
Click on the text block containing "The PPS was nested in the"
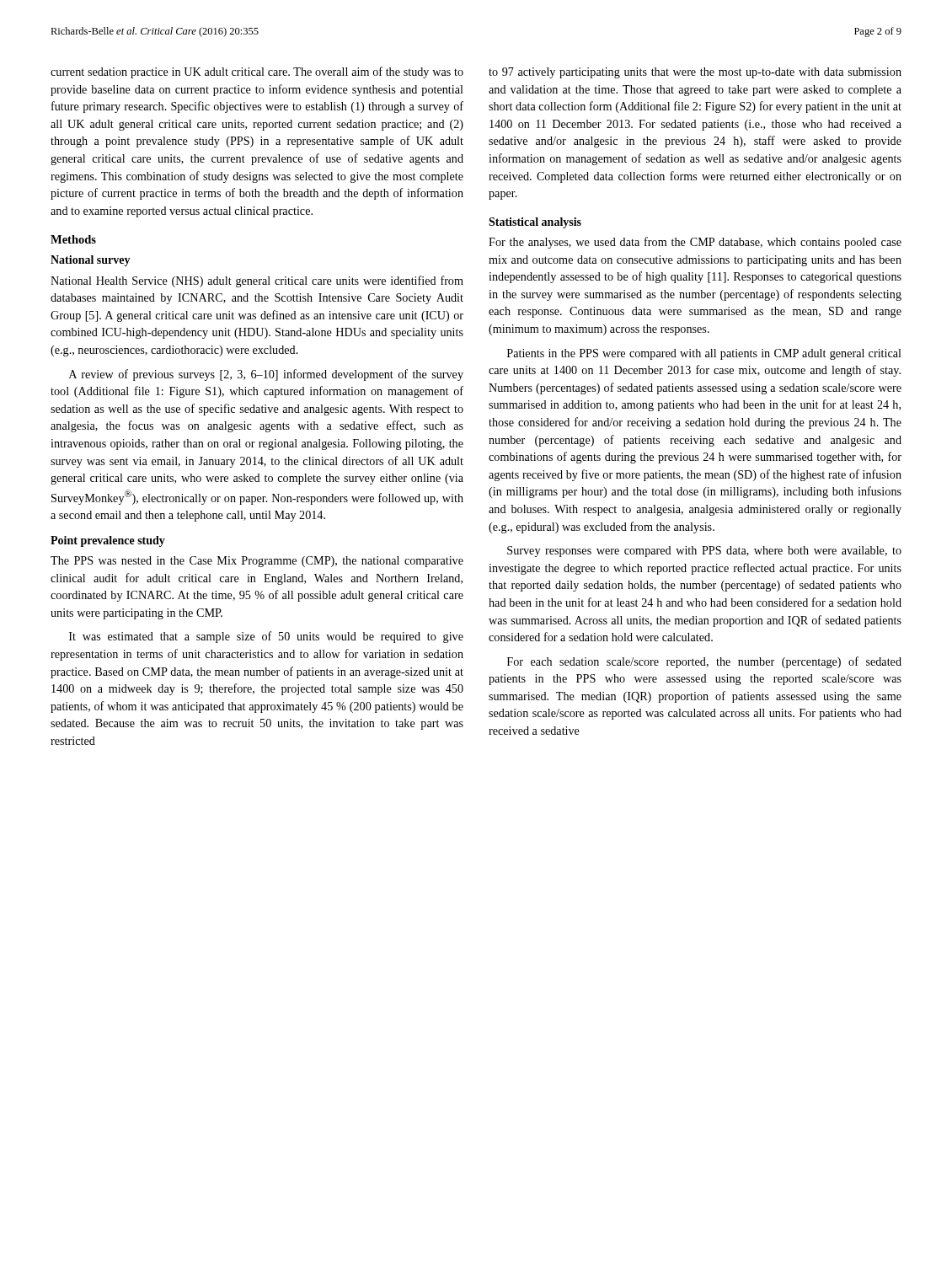click(x=257, y=587)
